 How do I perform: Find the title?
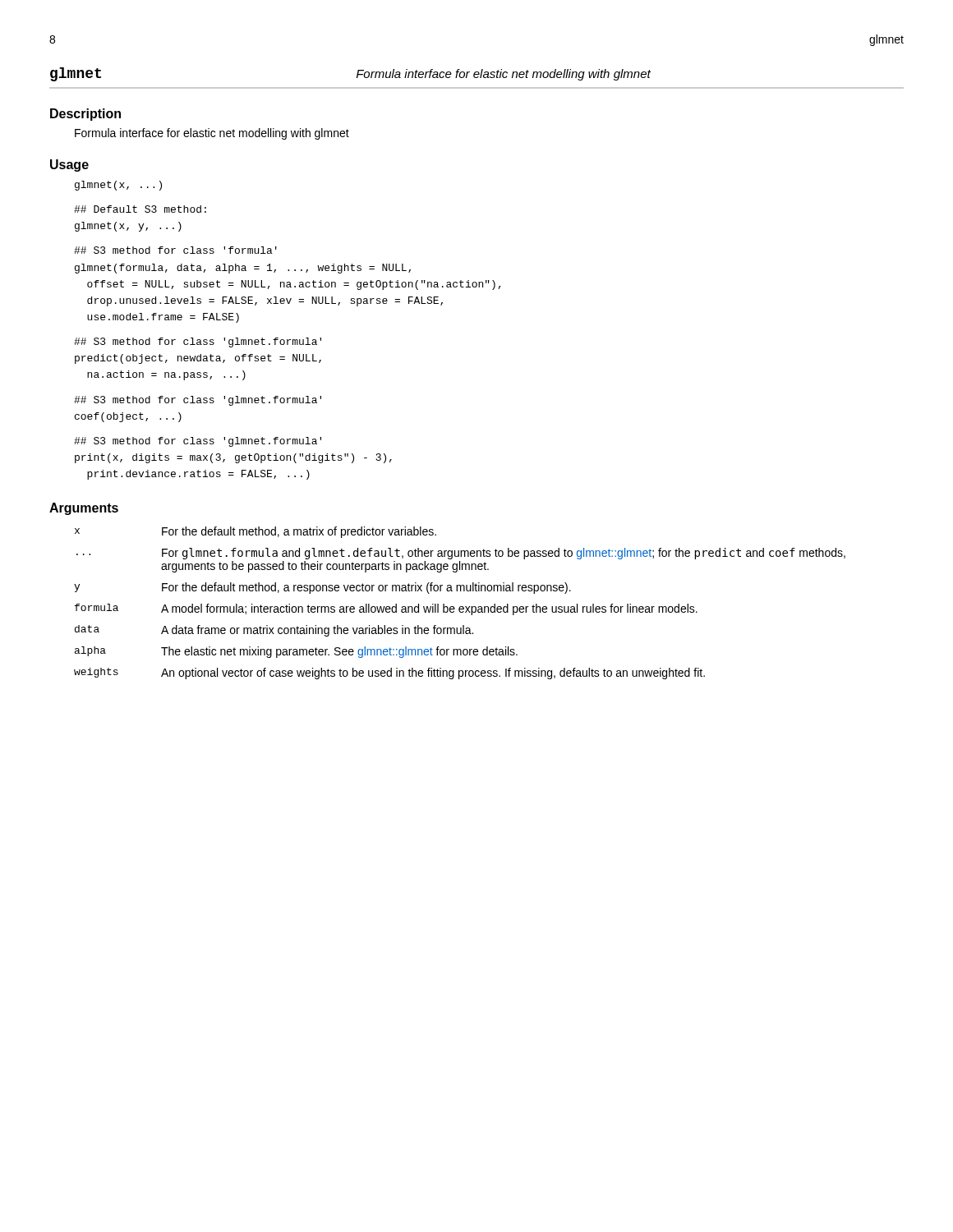click(x=476, y=74)
